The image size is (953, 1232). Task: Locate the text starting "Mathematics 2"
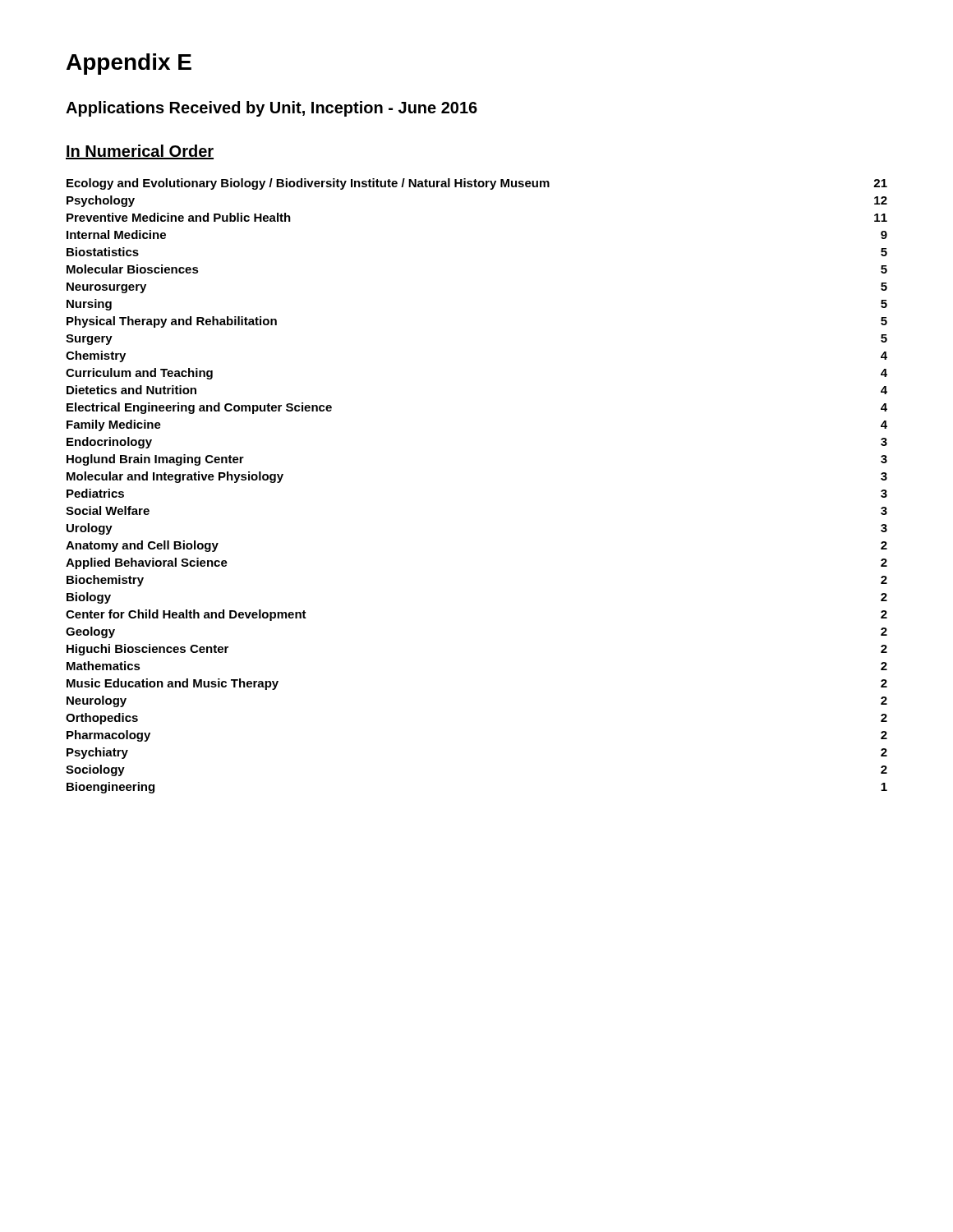(x=106, y=666)
